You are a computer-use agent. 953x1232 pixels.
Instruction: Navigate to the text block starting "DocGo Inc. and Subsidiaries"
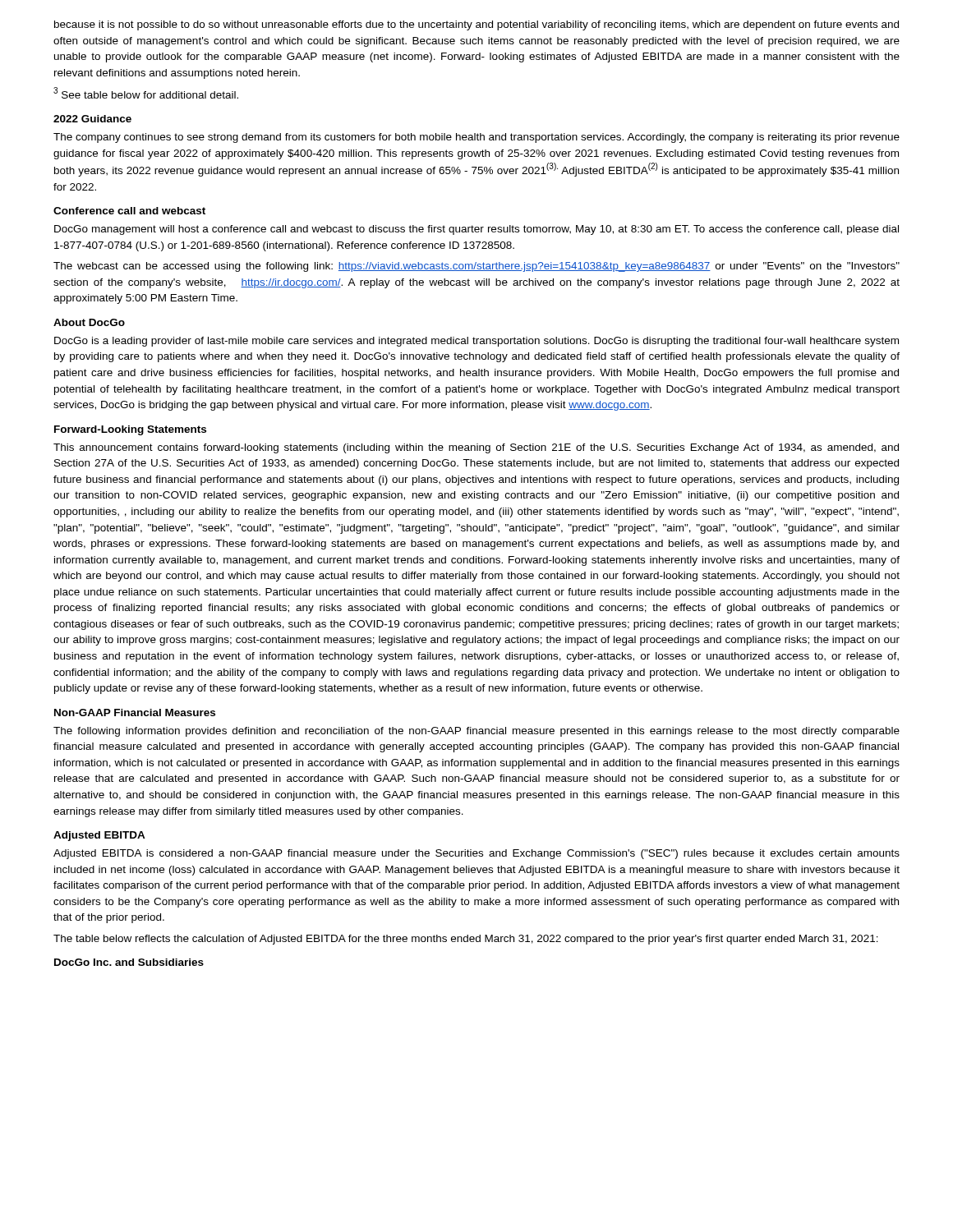pyautogui.click(x=129, y=963)
